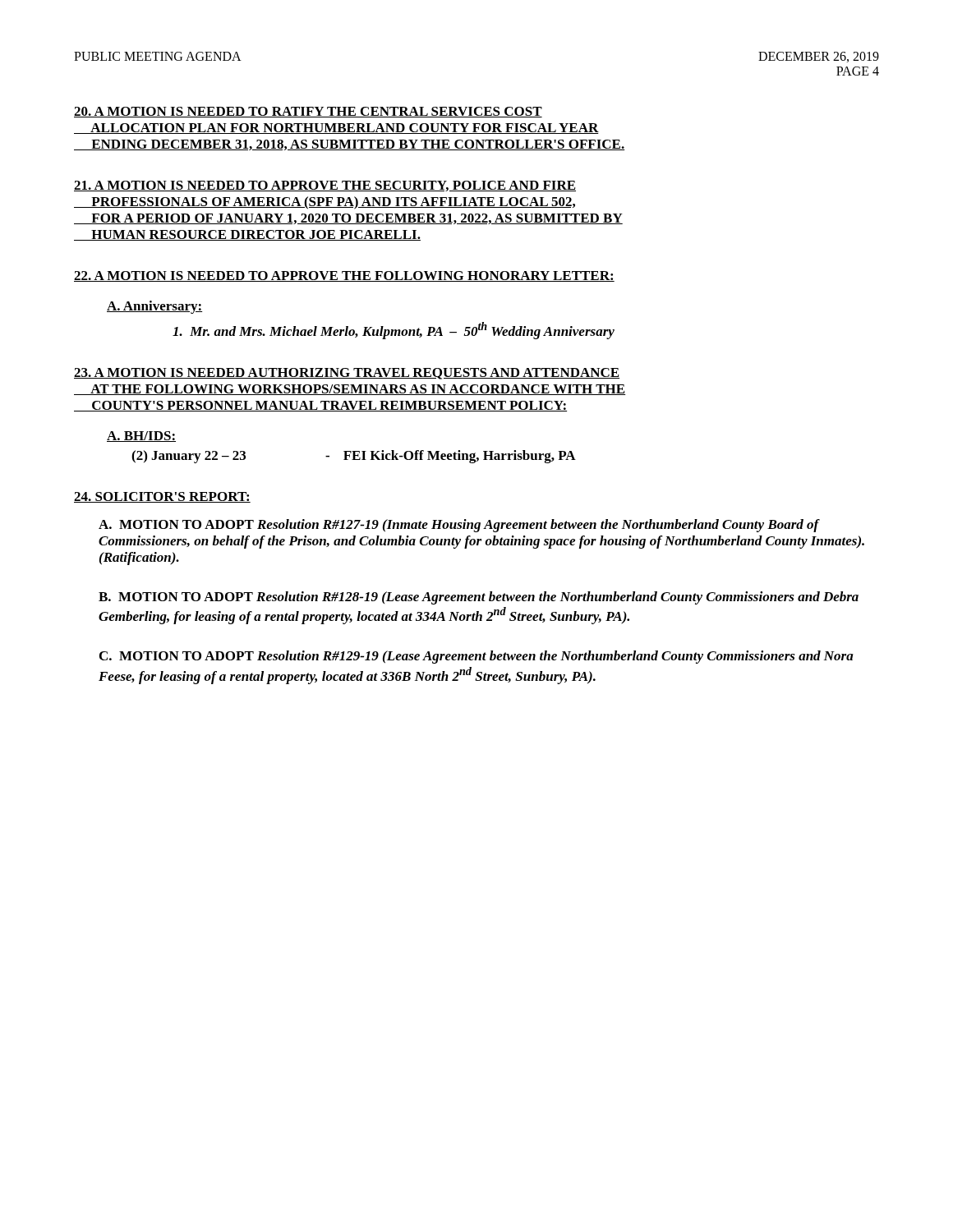The image size is (953, 1232).
Task: Navigate to the block starting "A. BH/IDS: (2)"
Action: click(493, 446)
